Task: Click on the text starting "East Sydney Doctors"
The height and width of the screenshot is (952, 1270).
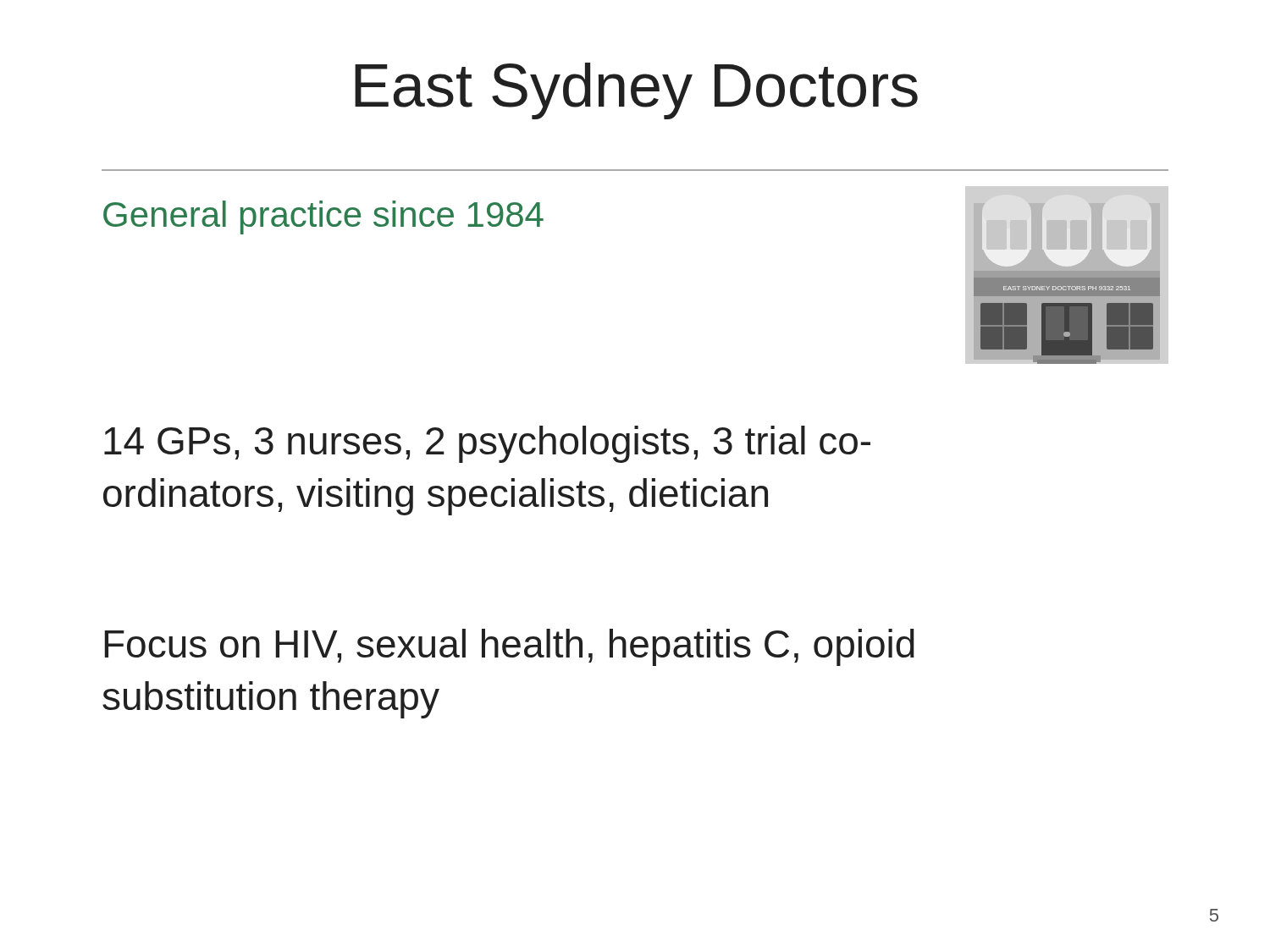Action: tap(635, 85)
